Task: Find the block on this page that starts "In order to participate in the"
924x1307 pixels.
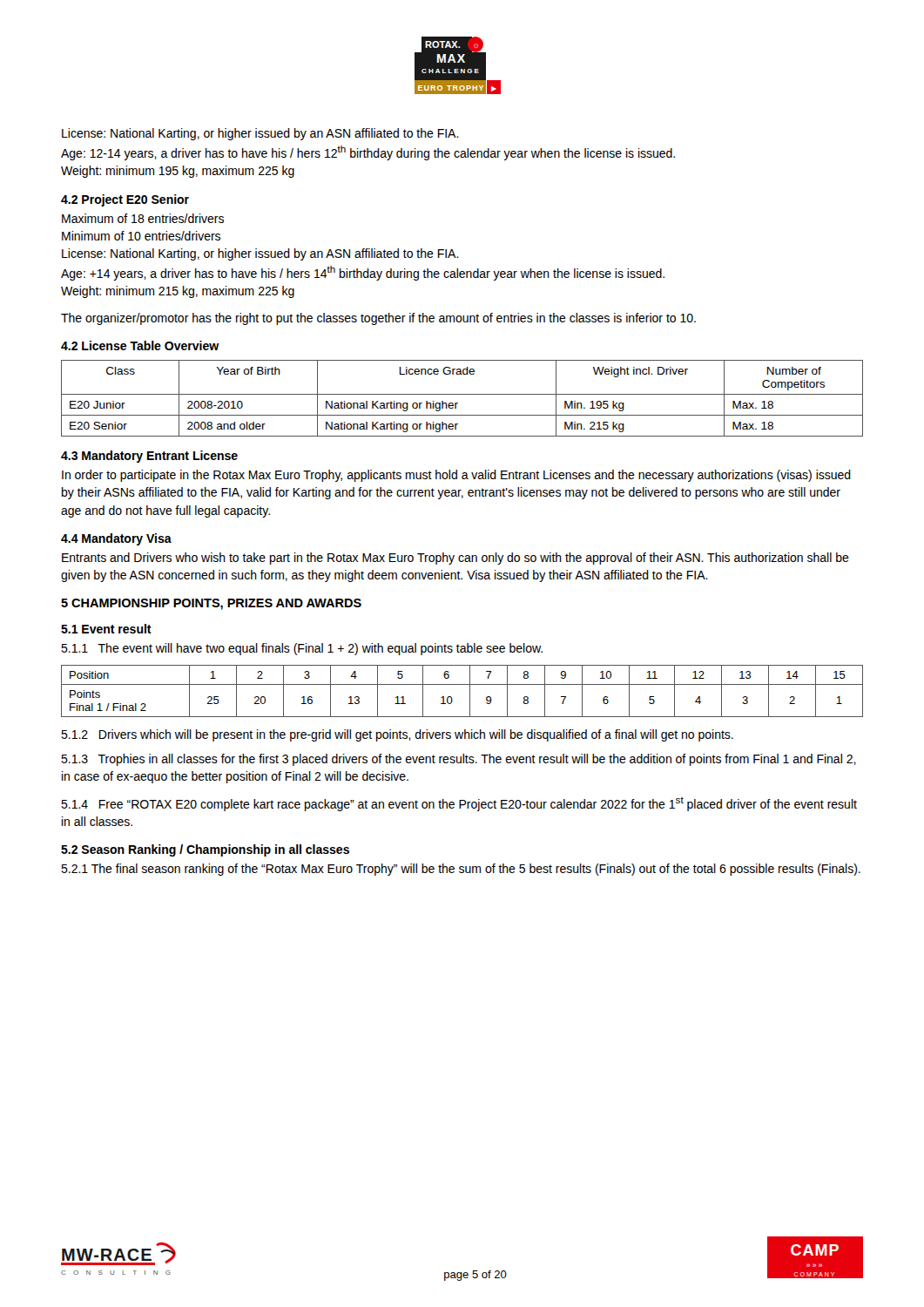Action: coord(456,493)
